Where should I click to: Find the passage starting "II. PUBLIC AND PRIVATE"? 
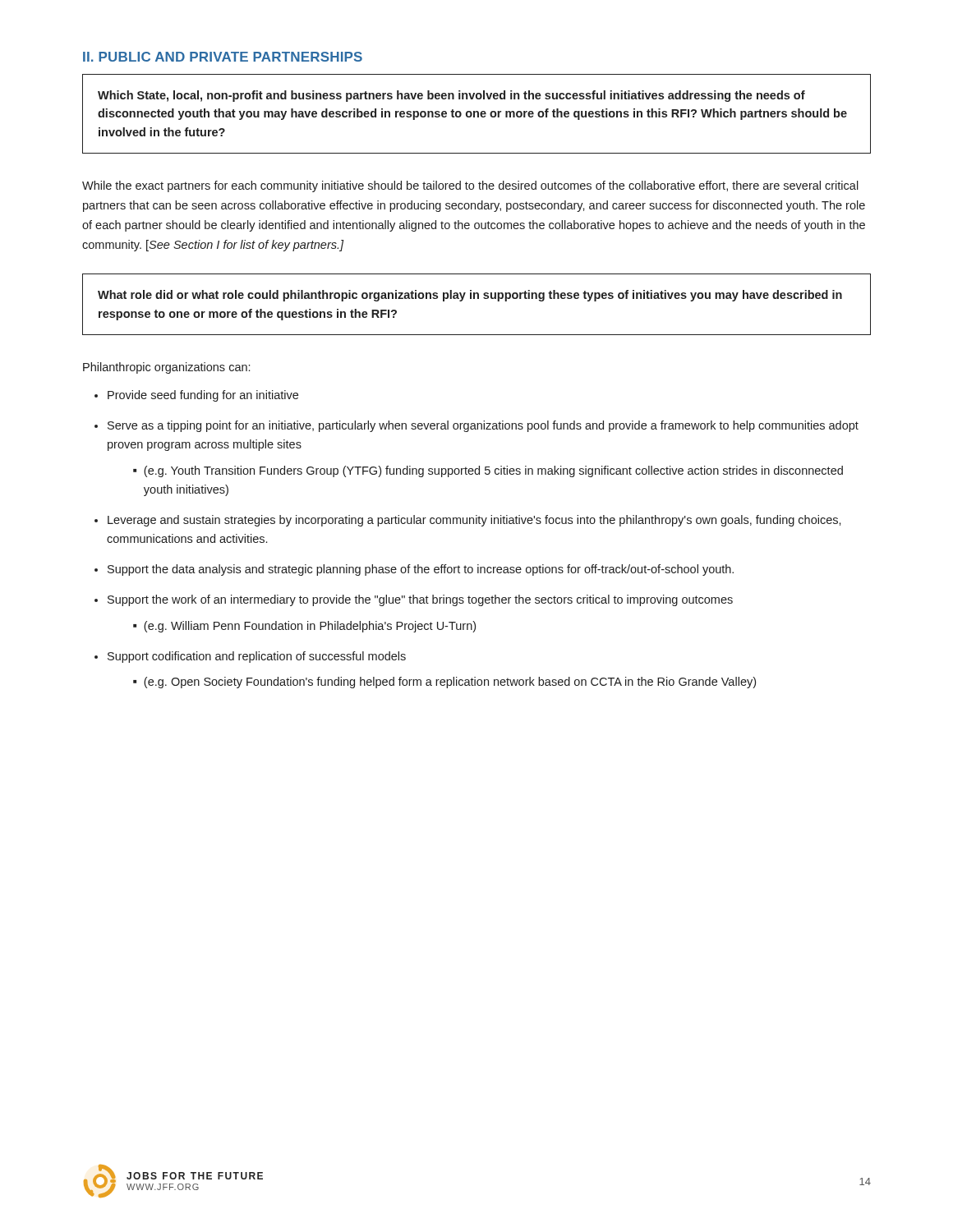[x=222, y=57]
